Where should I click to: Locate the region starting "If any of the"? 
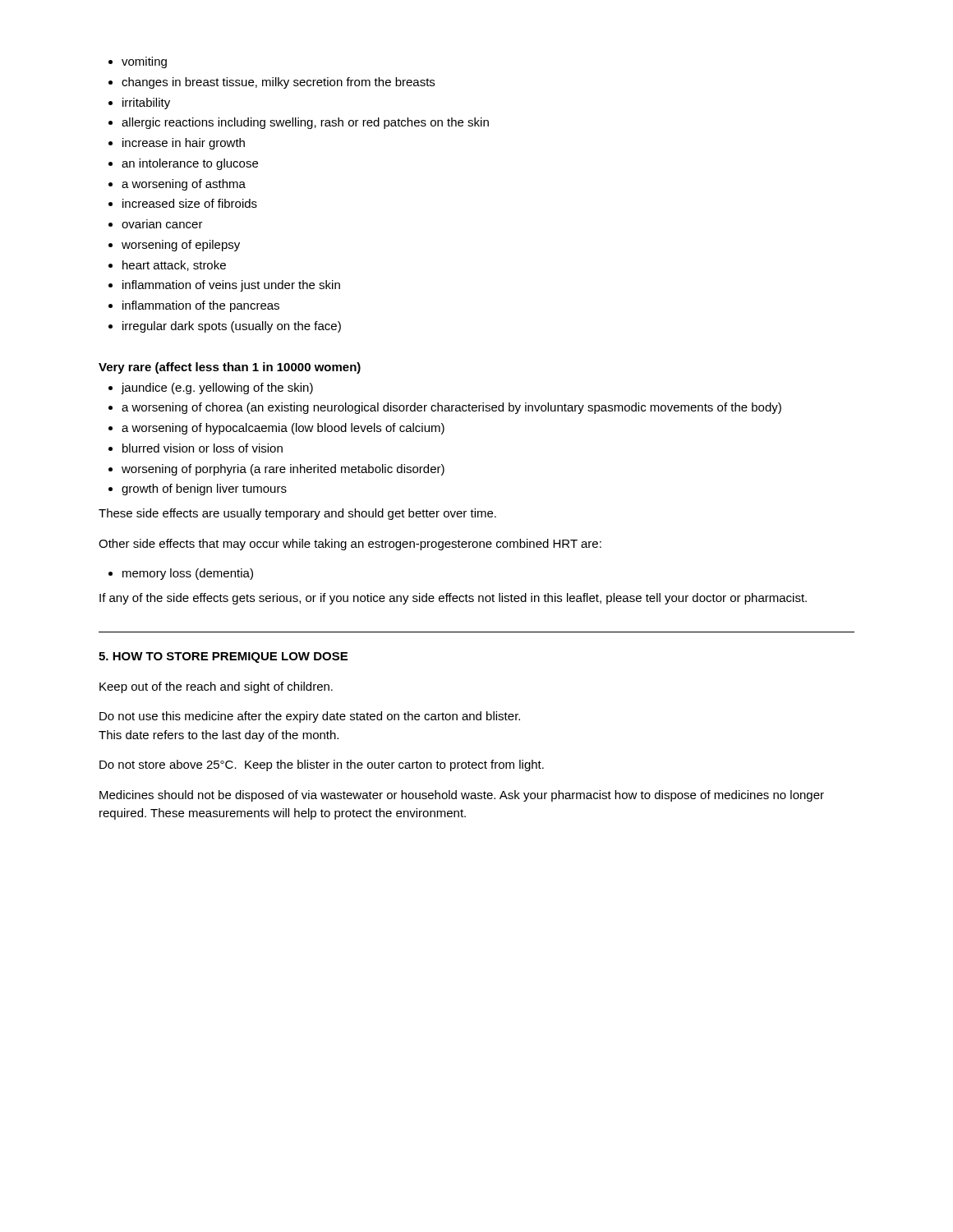coord(476,598)
